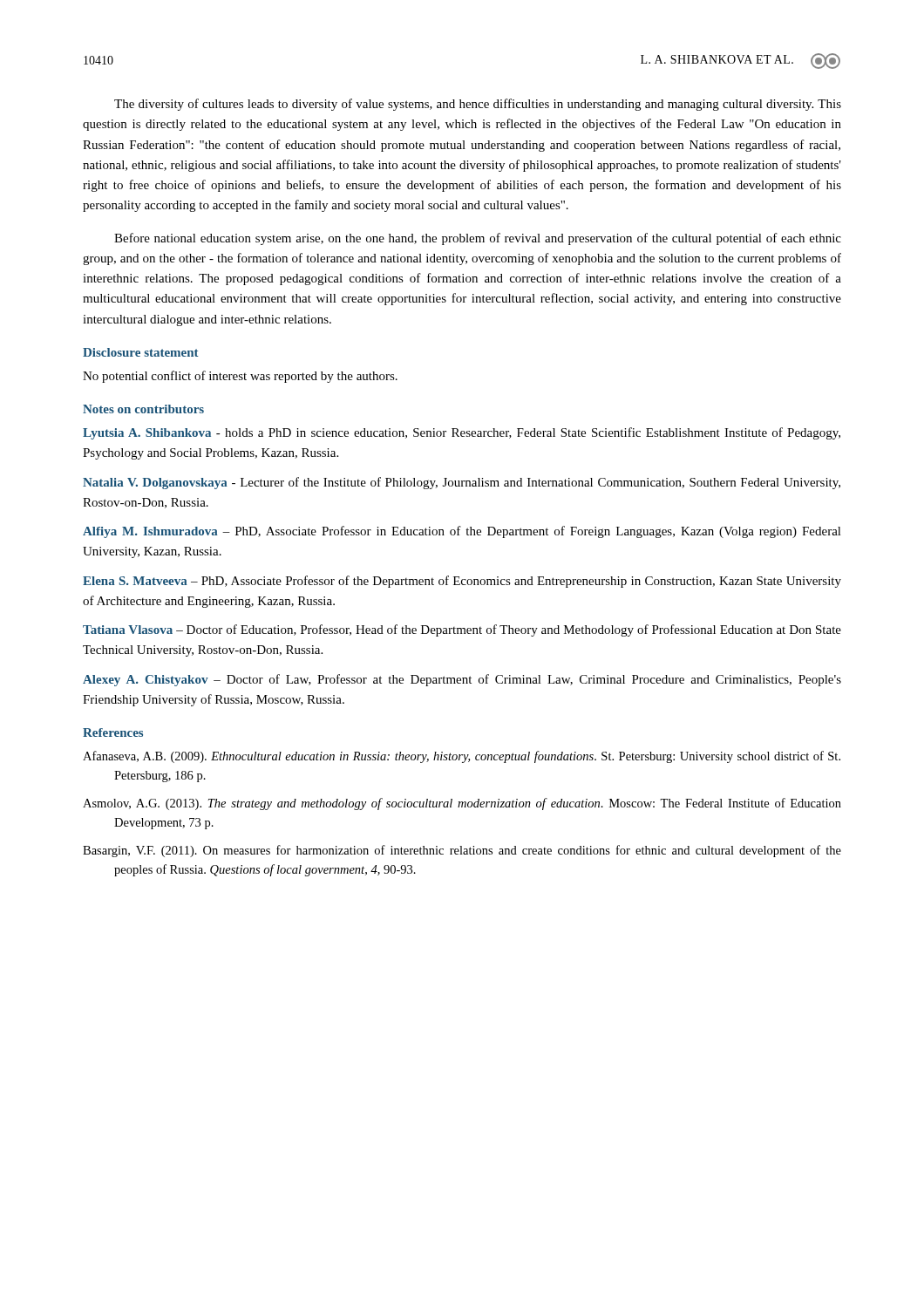Find the block starting "Notes on contributors"
This screenshot has width=924, height=1308.
143,409
